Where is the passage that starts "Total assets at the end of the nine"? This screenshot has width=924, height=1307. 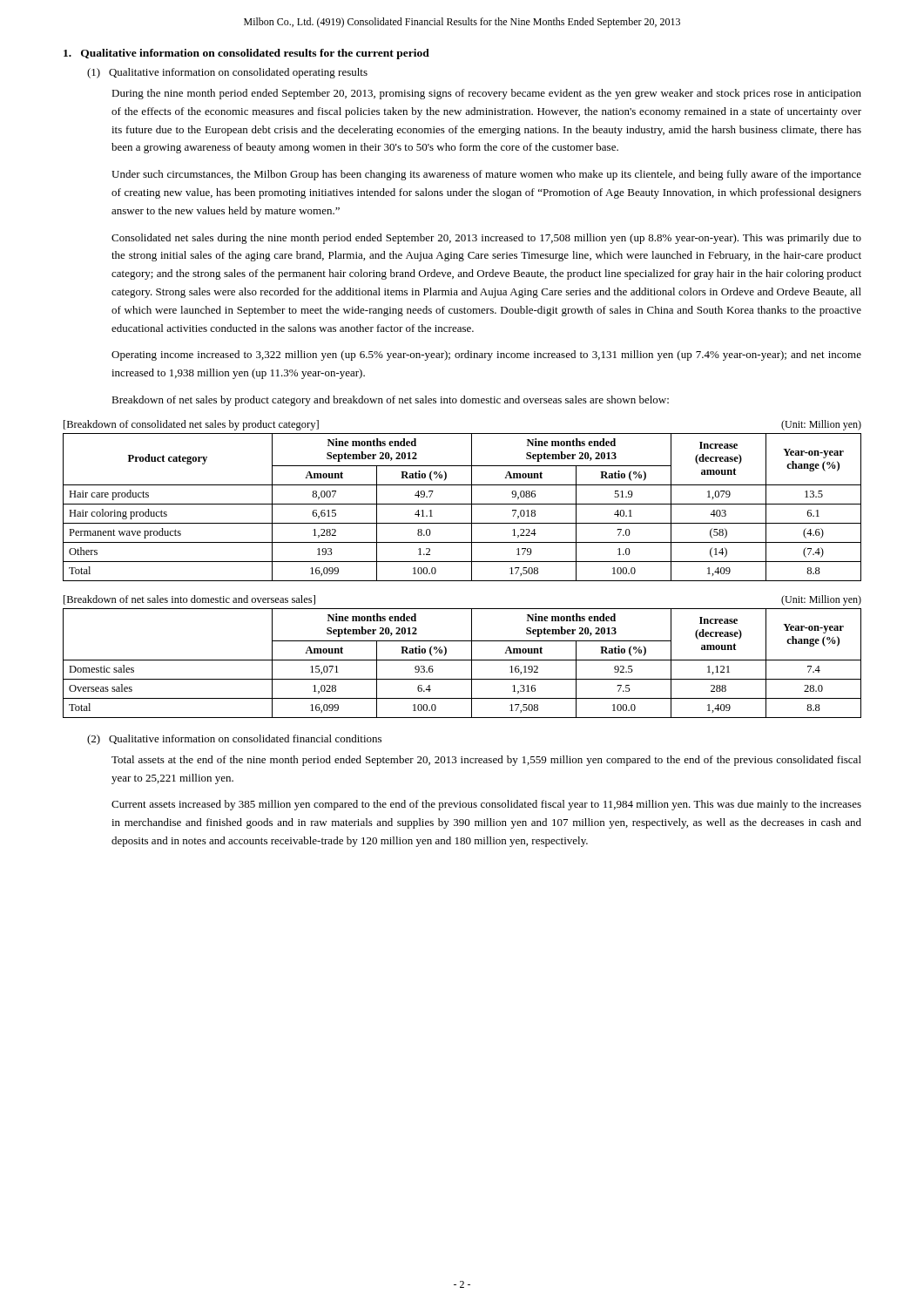[x=486, y=768]
